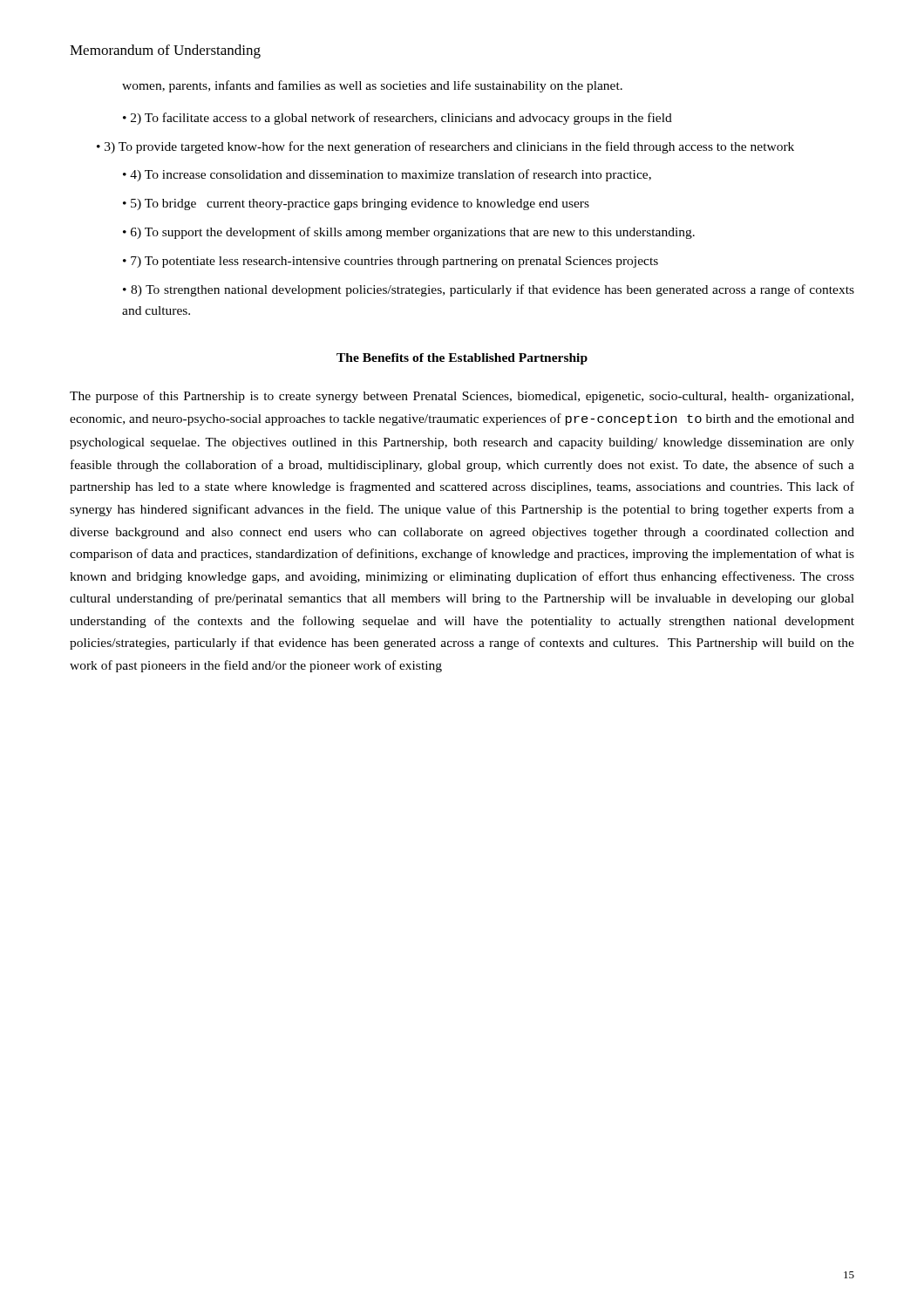
Task: Locate the block of text that opens with "• 4) To"
Action: (x=387, y=174)
